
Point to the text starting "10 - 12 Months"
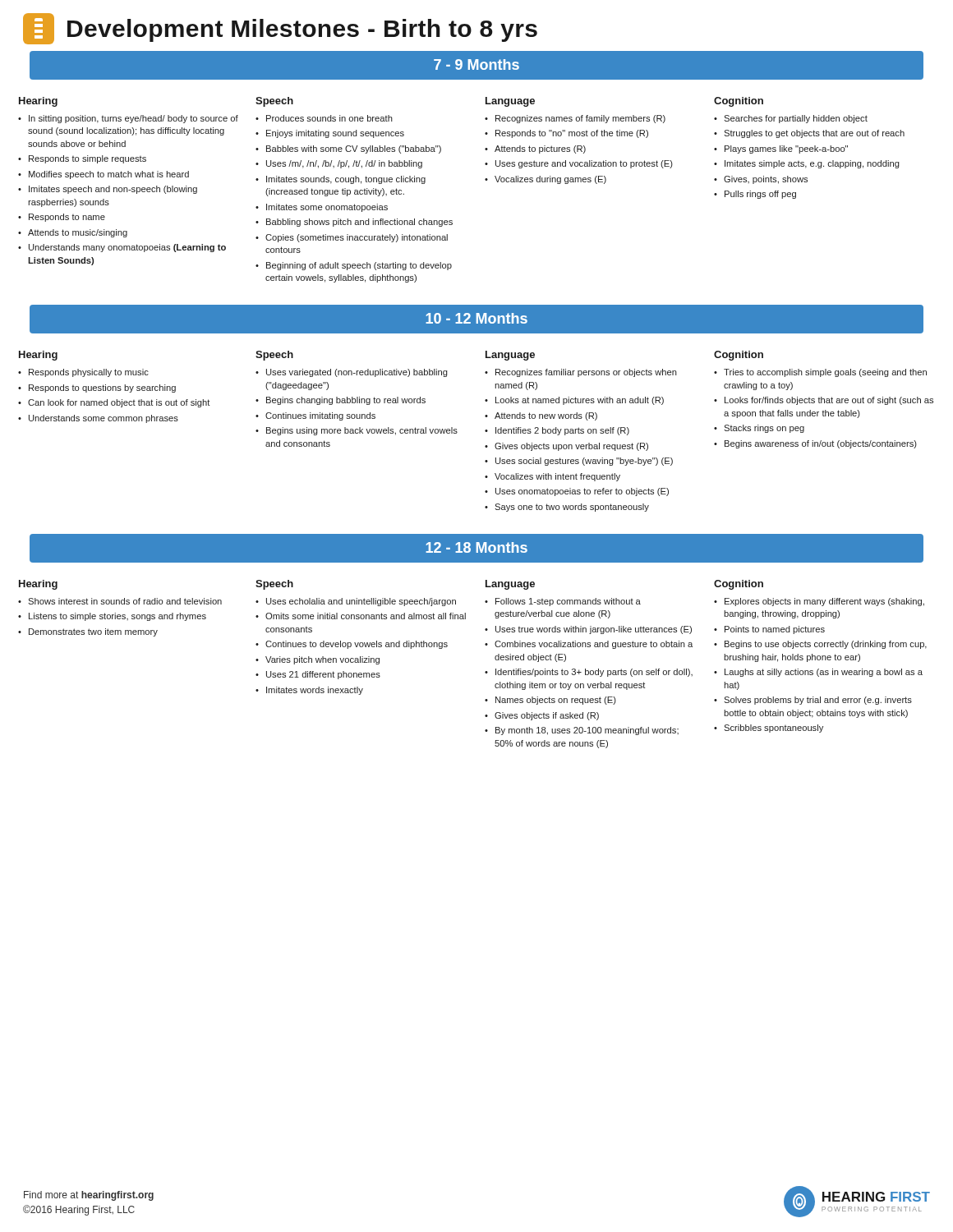click(x=476, y=319)
